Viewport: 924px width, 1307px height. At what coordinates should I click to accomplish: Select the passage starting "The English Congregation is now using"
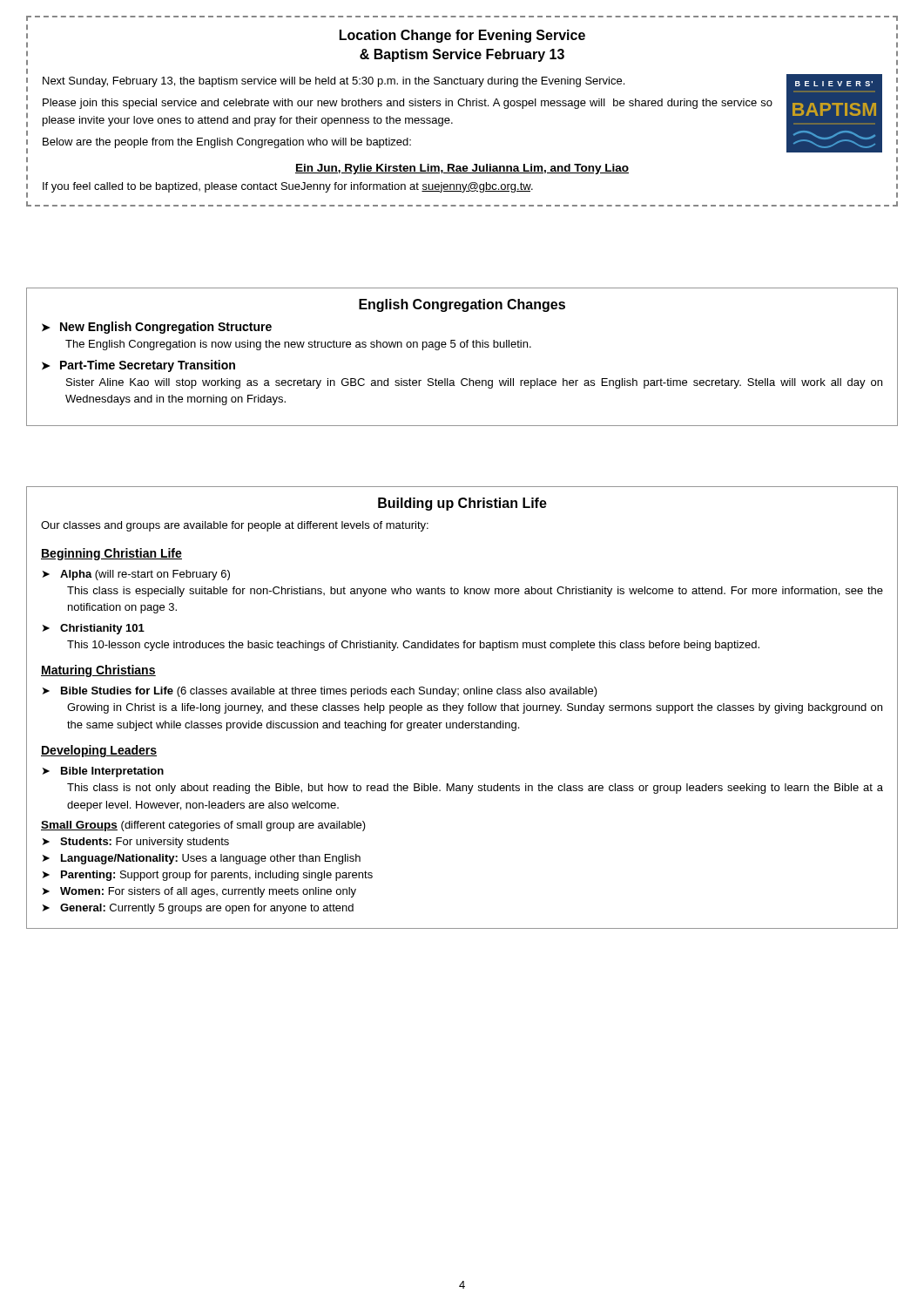pos(298,344)
